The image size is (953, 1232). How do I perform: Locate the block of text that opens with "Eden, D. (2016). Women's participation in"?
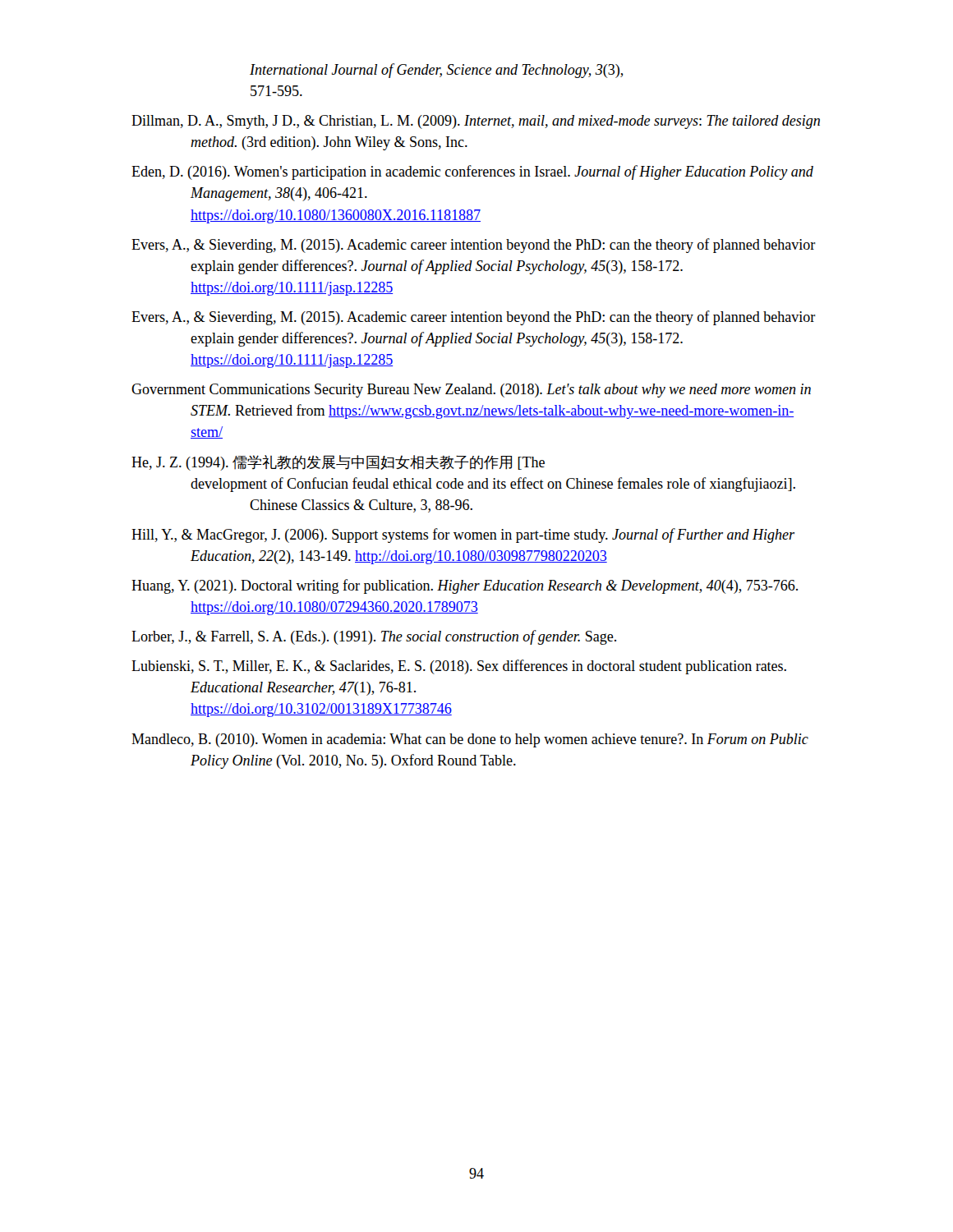point(472,172)
